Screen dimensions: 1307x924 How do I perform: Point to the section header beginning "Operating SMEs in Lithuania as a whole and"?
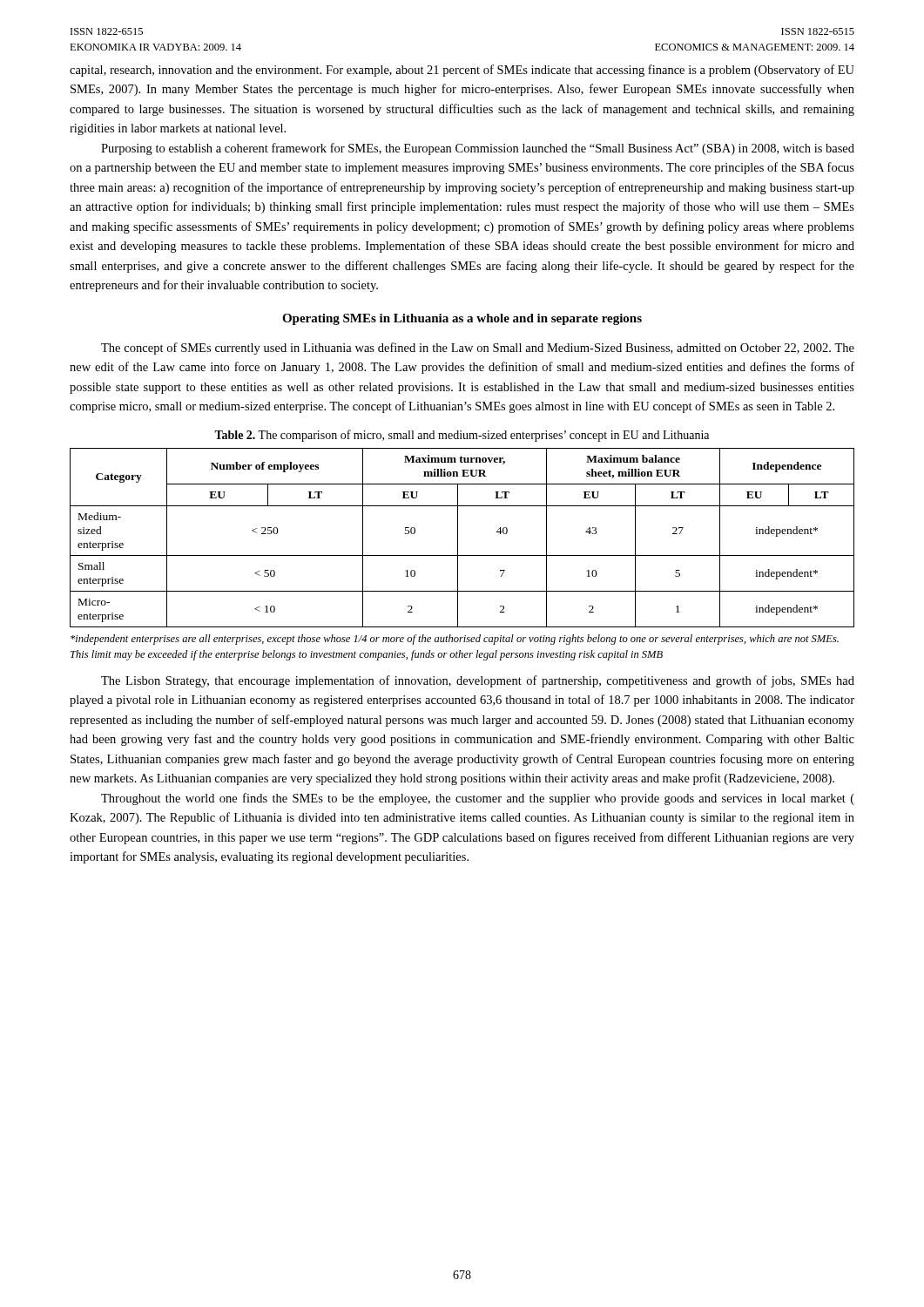point(462,318)
